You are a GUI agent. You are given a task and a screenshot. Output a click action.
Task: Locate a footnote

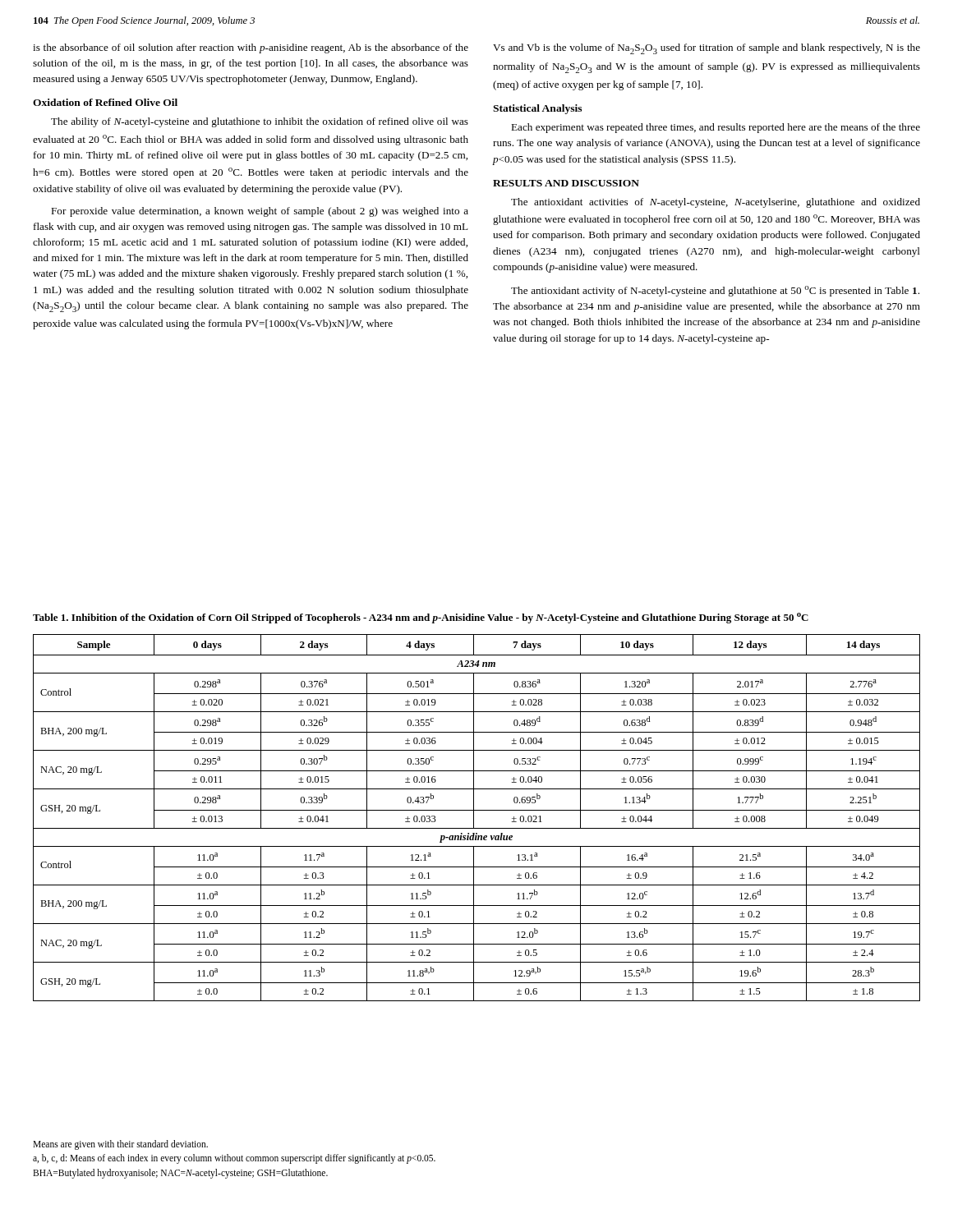(234, 1158)
